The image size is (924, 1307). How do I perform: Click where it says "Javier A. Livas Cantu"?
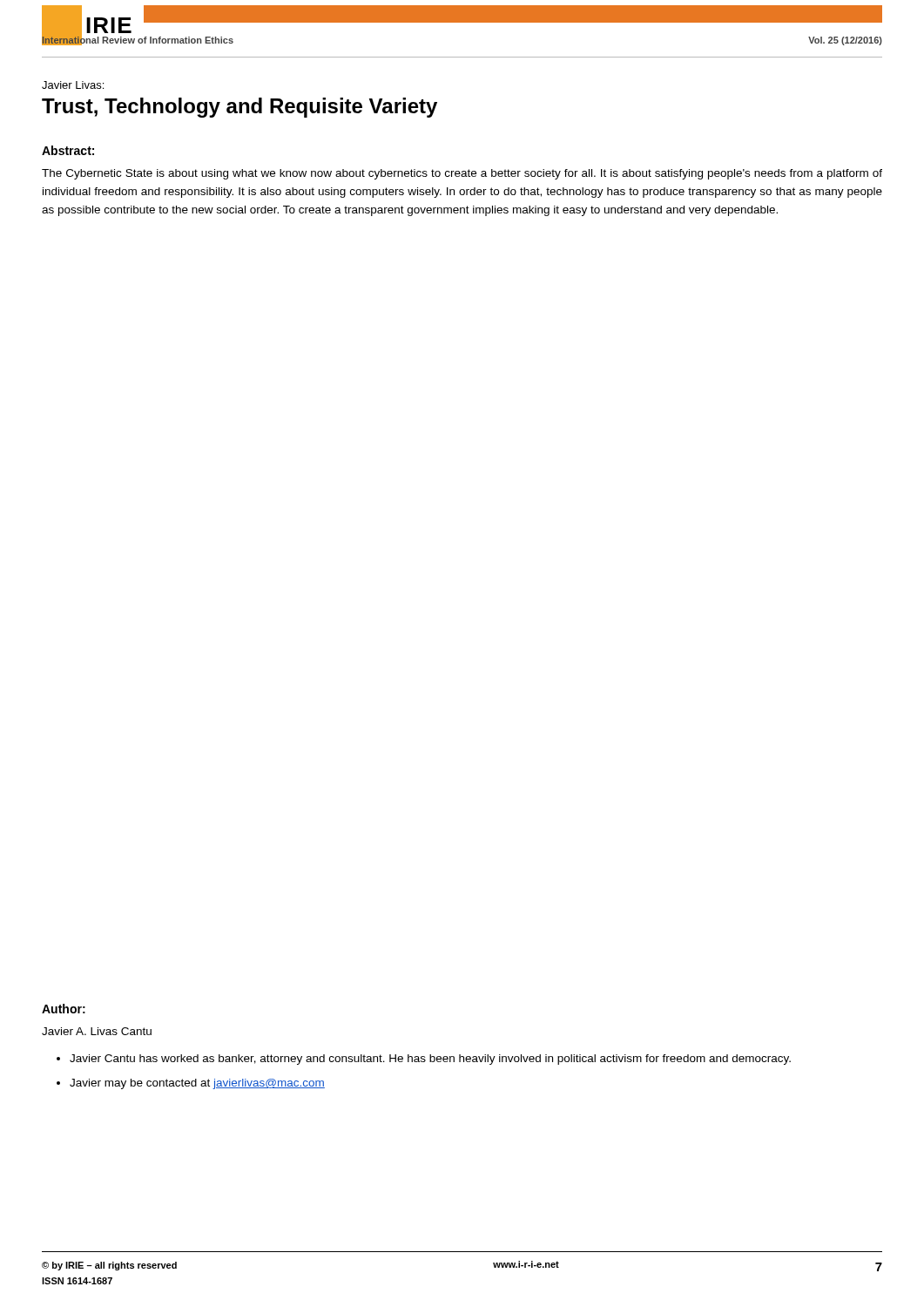pyautogui.click(x=97, y=1031)
